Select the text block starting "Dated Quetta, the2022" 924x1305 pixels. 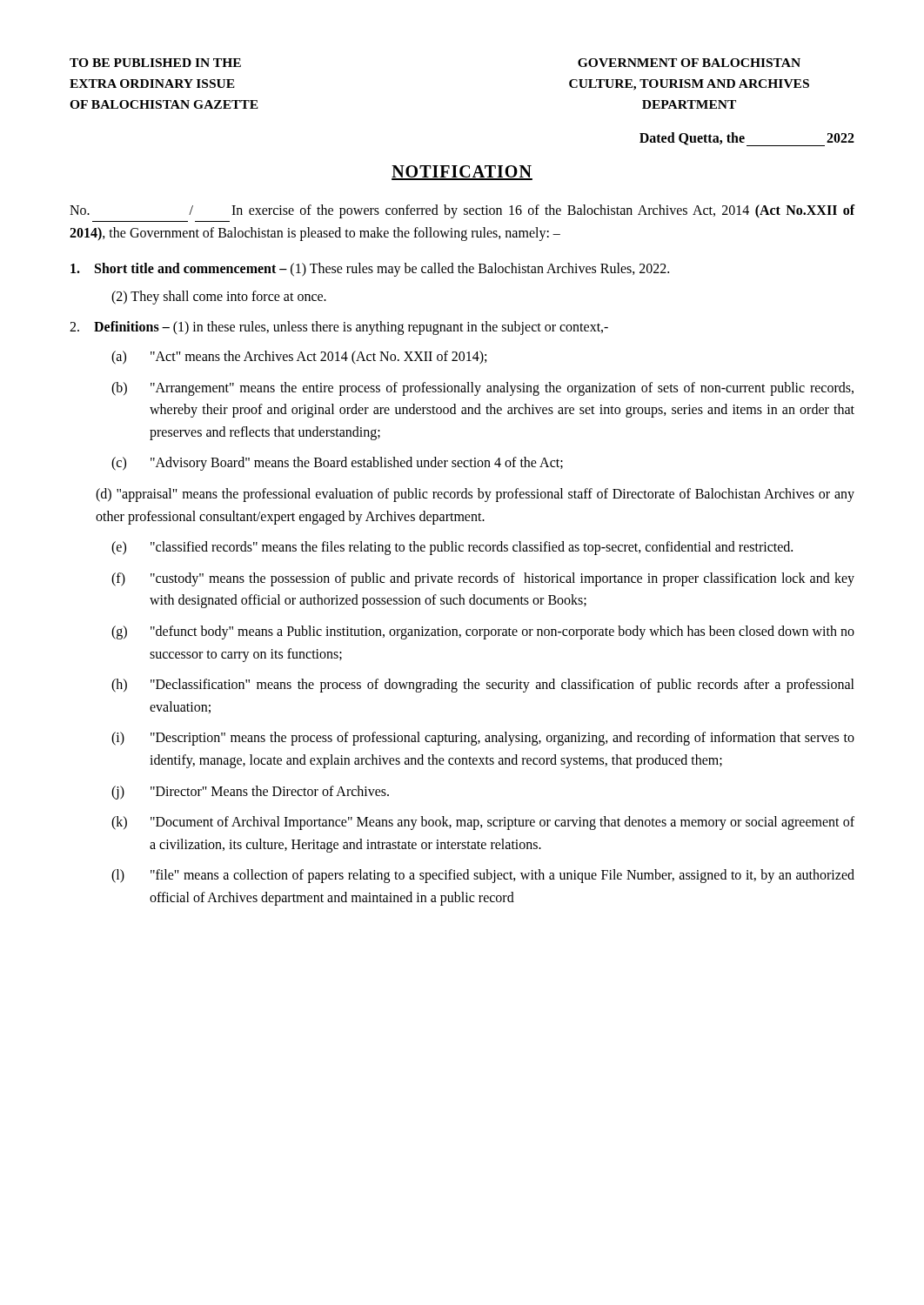coord(747,138)
